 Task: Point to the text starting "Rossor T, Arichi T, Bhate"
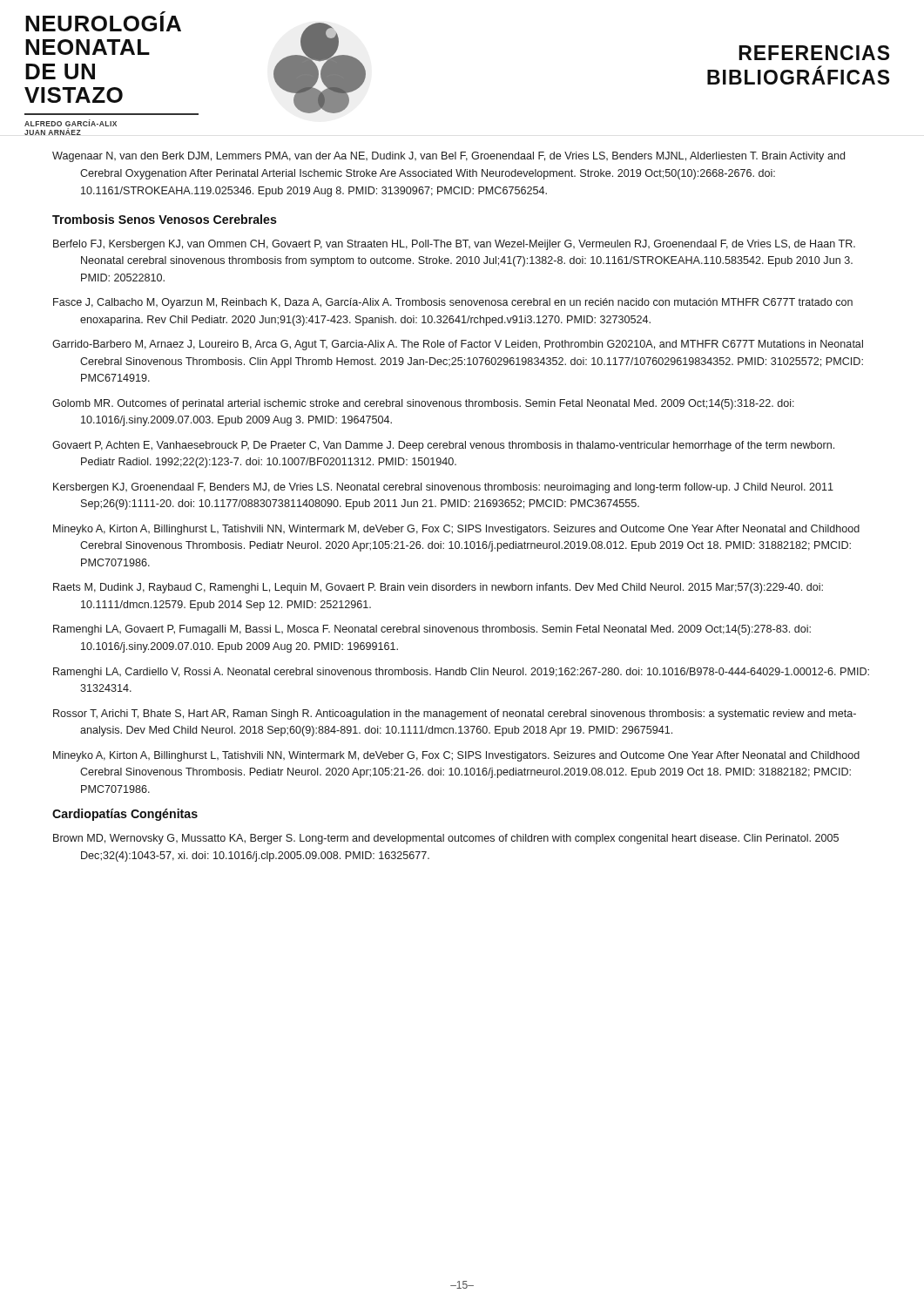(x=454, y=722)
